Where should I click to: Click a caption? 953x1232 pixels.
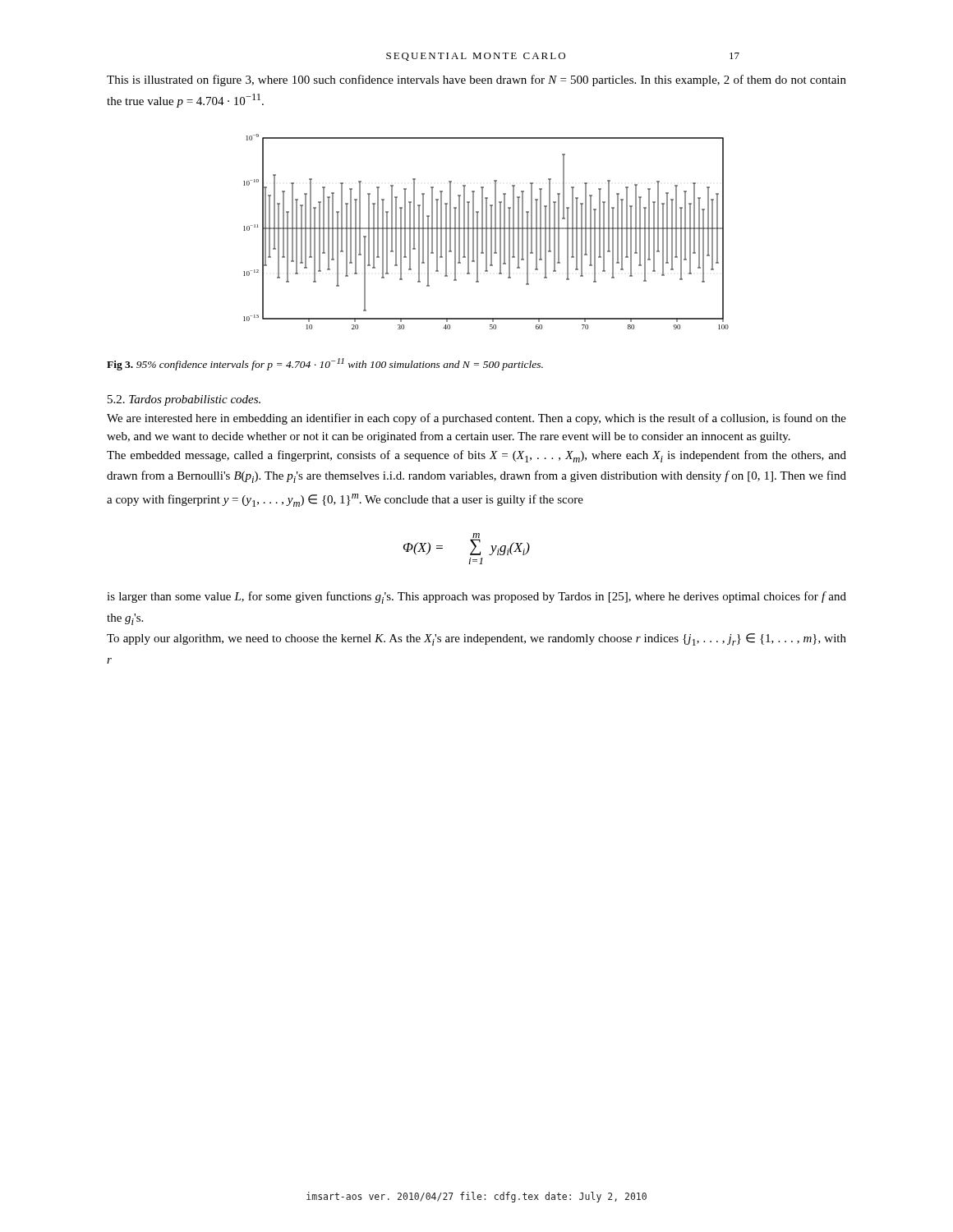(325, 362)
